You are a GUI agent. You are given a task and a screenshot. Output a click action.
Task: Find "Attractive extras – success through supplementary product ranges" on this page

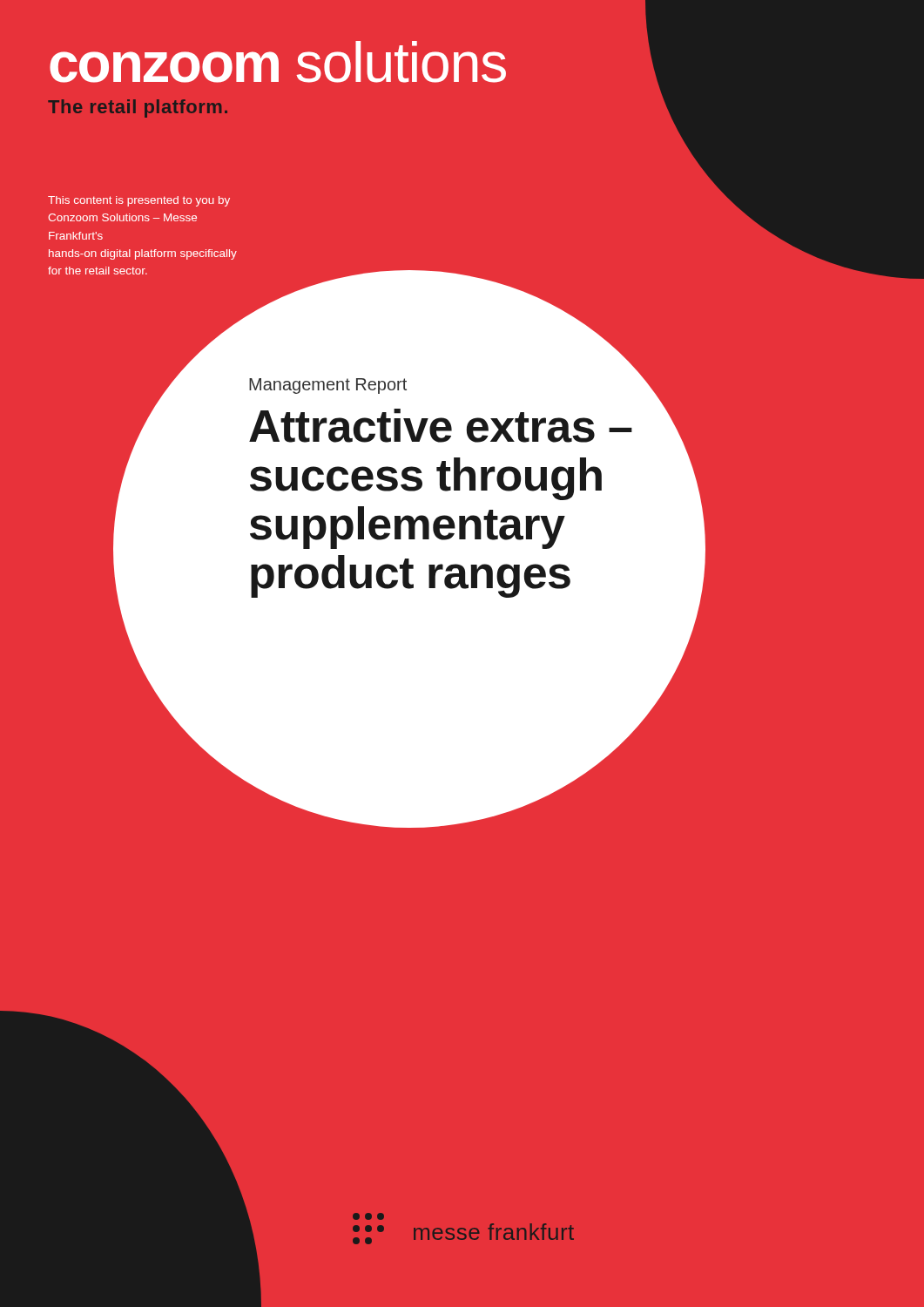[x=440, y=500]
